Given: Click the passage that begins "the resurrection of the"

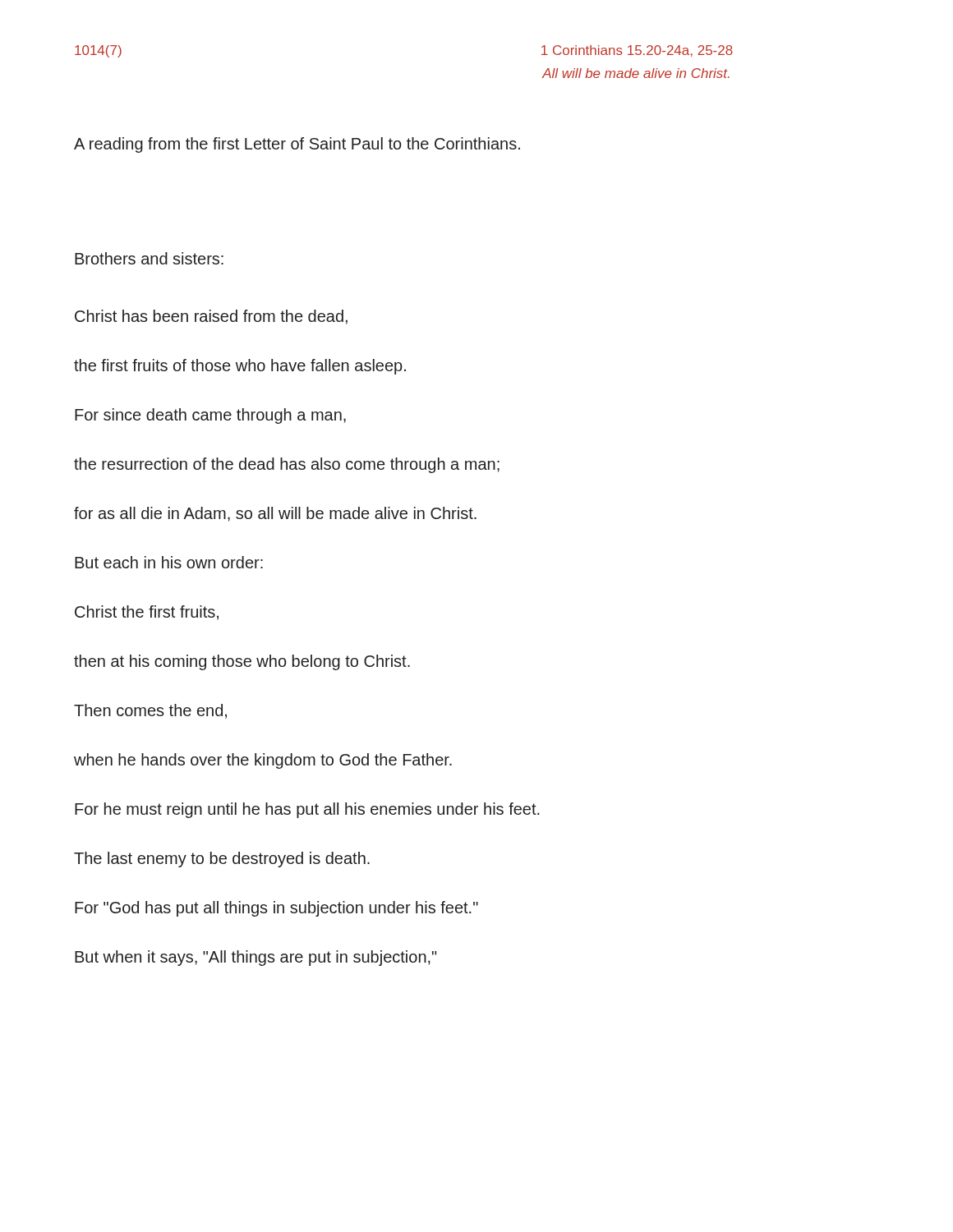Looking at the screenshot, I should point(287,464).
